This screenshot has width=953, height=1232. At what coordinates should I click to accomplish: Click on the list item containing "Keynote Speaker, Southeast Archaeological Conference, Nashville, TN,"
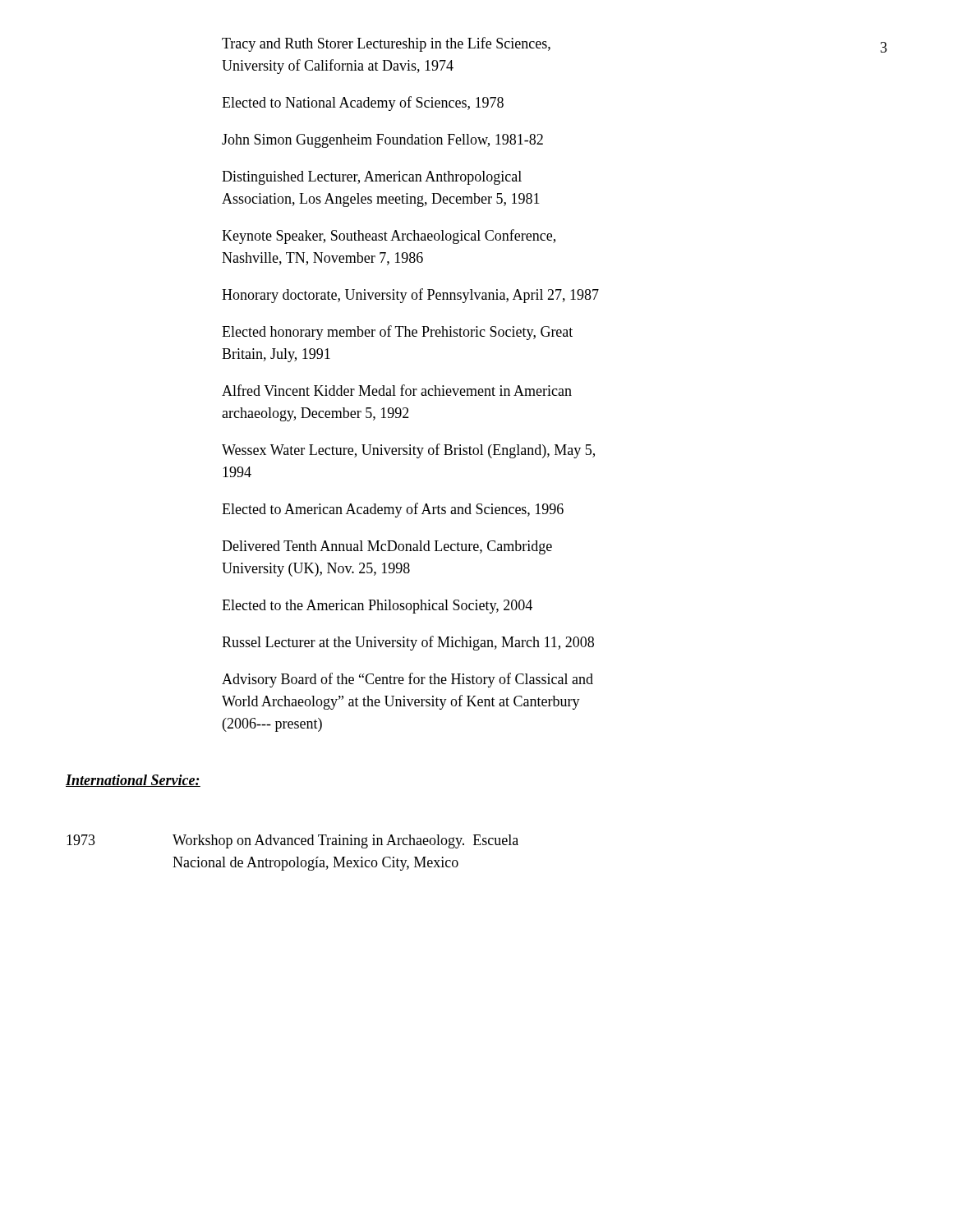point(389,247)
